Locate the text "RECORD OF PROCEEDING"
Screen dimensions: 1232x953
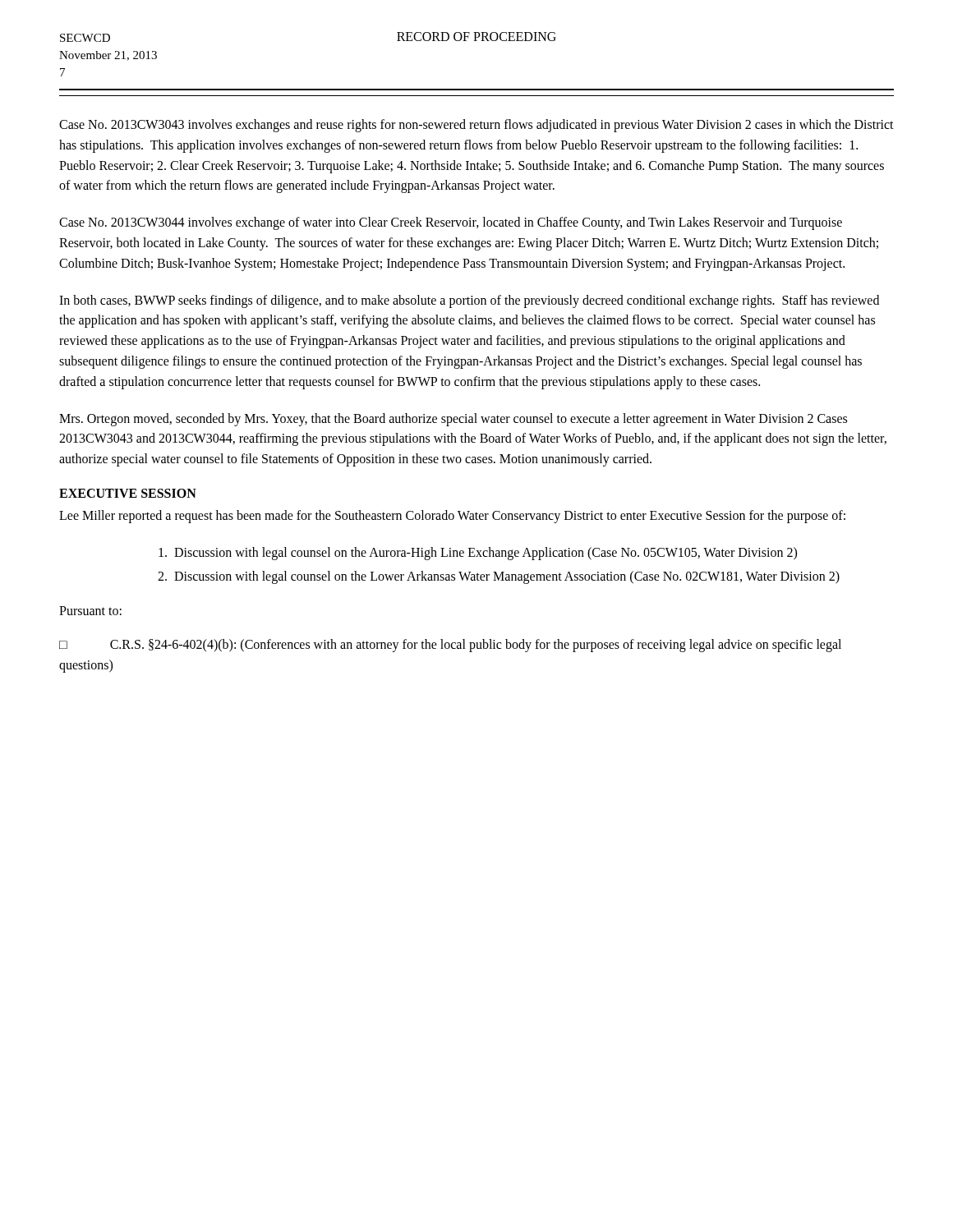[x=476, y=37]
